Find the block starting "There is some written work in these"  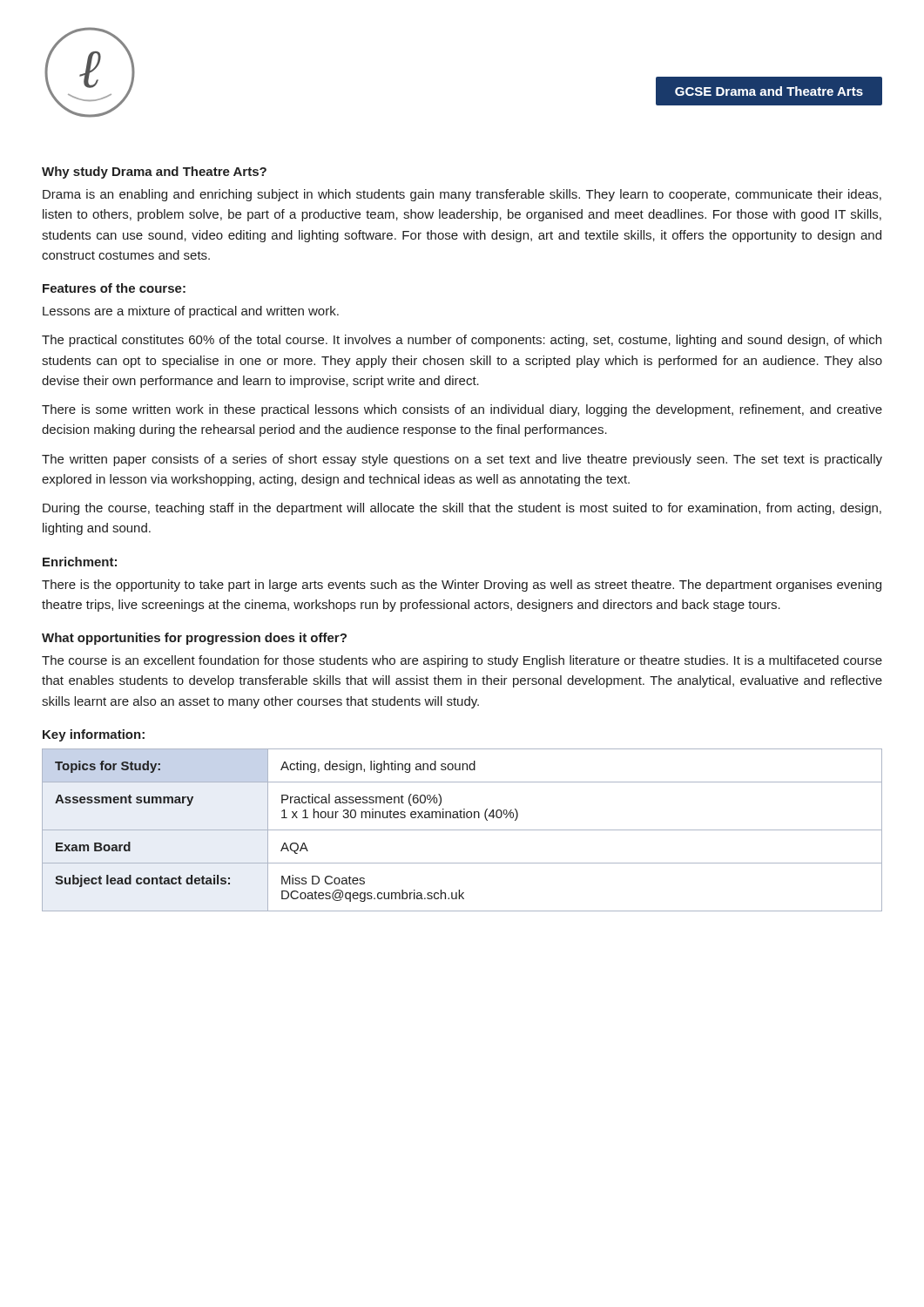(x=462, y=419)
